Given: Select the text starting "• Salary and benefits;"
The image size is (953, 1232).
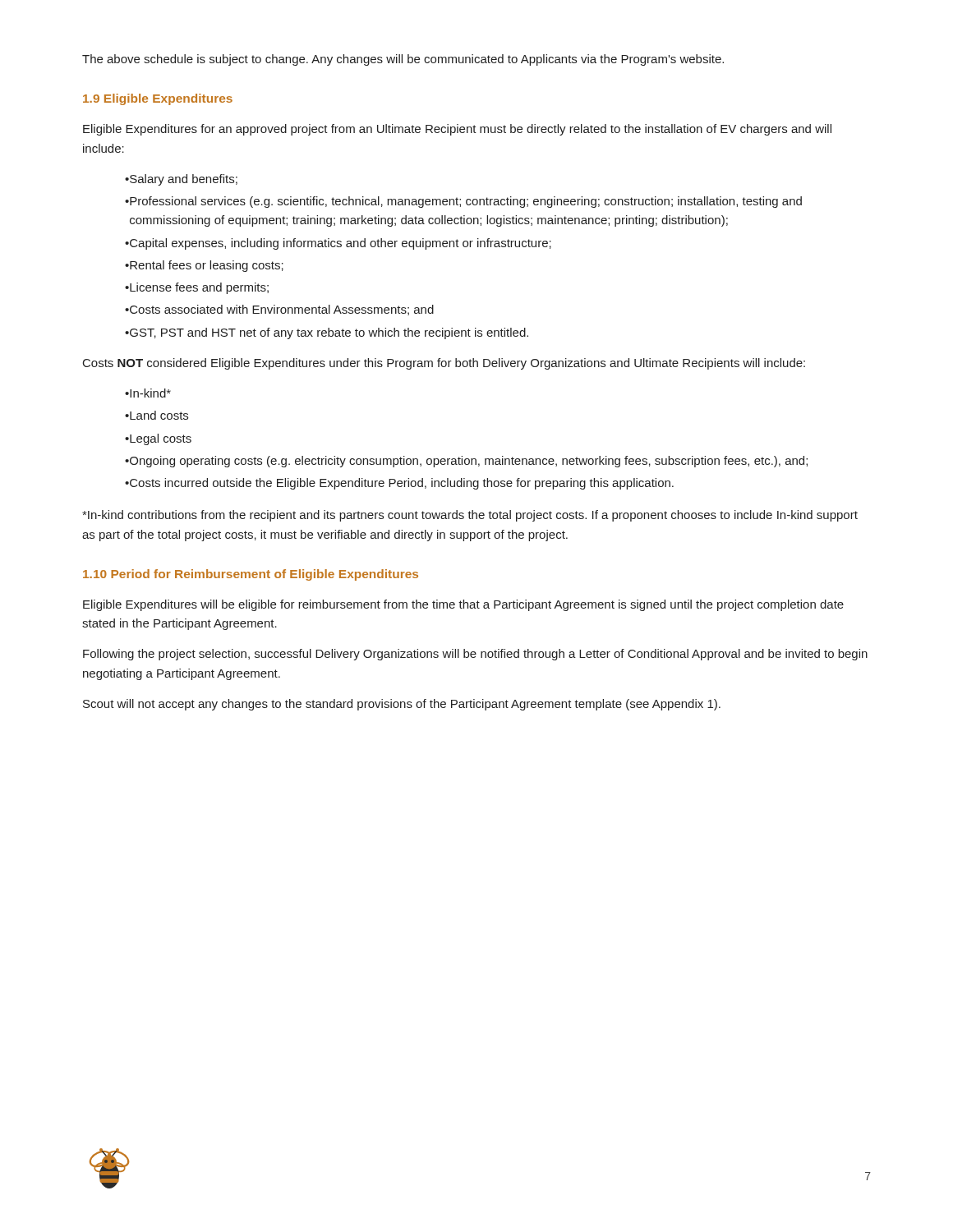Looking at the screenshot, I should [181, 180].
